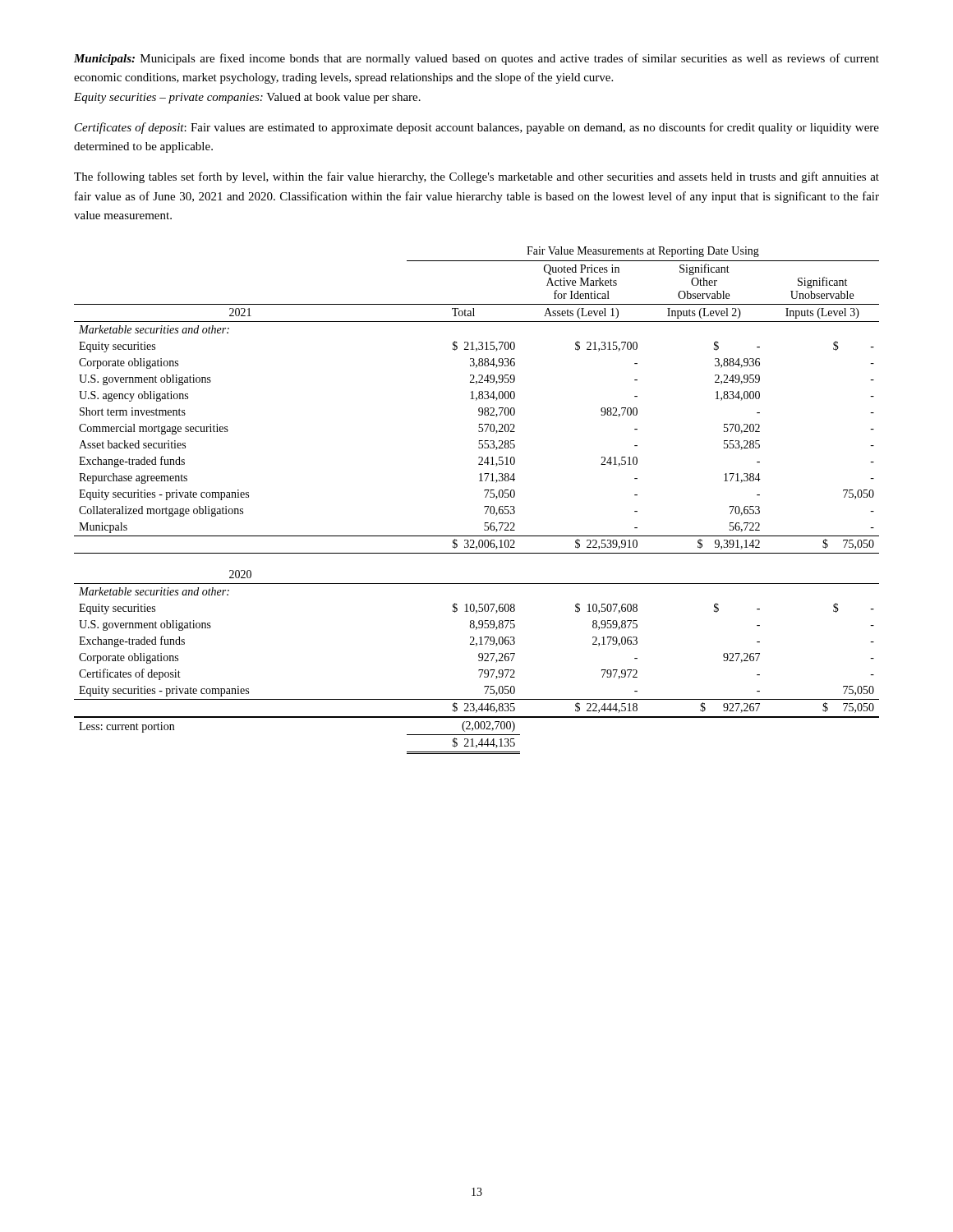Image resolution: width=953 pixels, height=1232 pixels.
Task: Select the table that reads "$ 21,315,700"
Action: [x=476, y=499]
